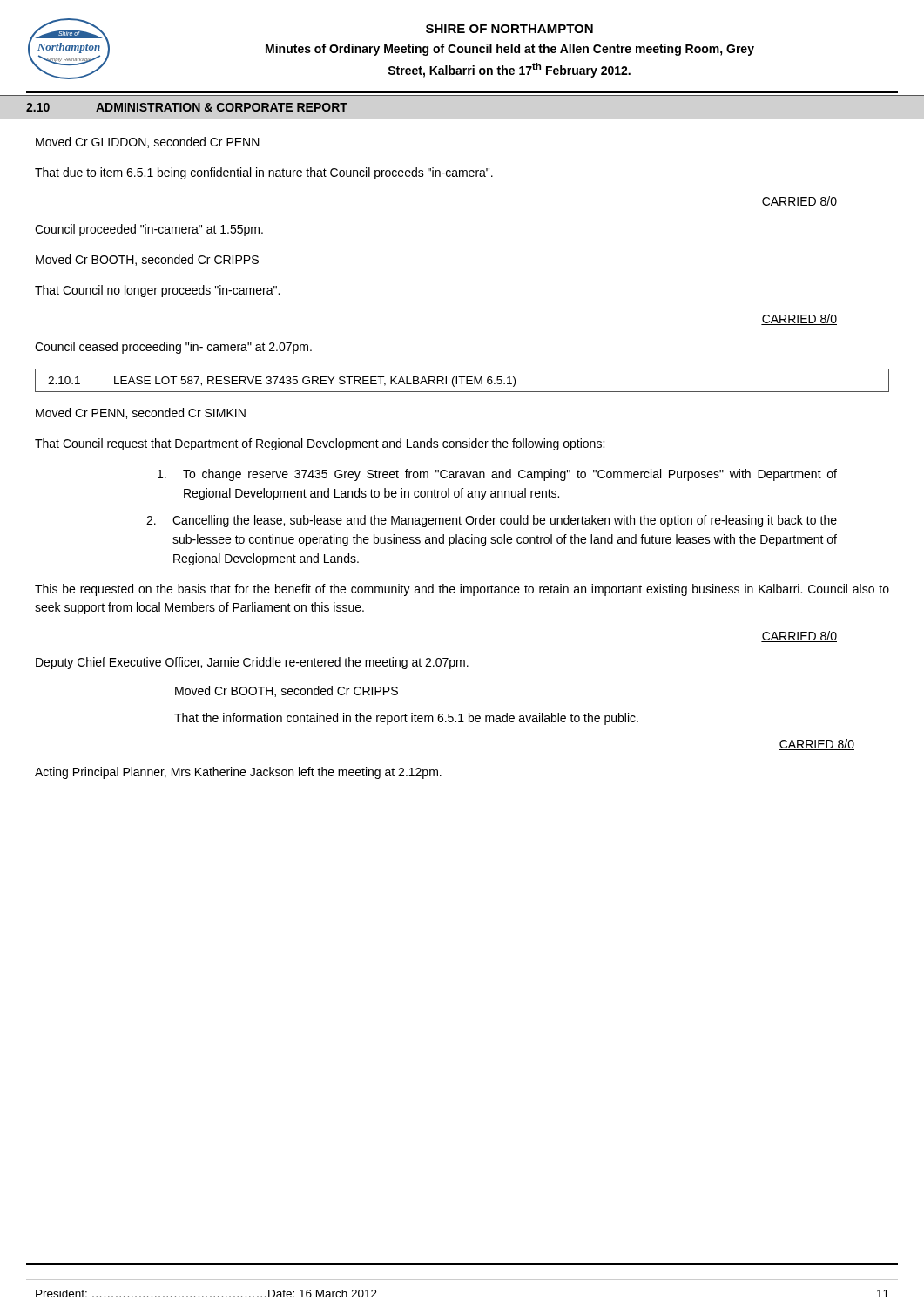Where is the passage that starts "Acting Principal Planner, Mrs Katherine Jackson left"?

click(238, 772)
